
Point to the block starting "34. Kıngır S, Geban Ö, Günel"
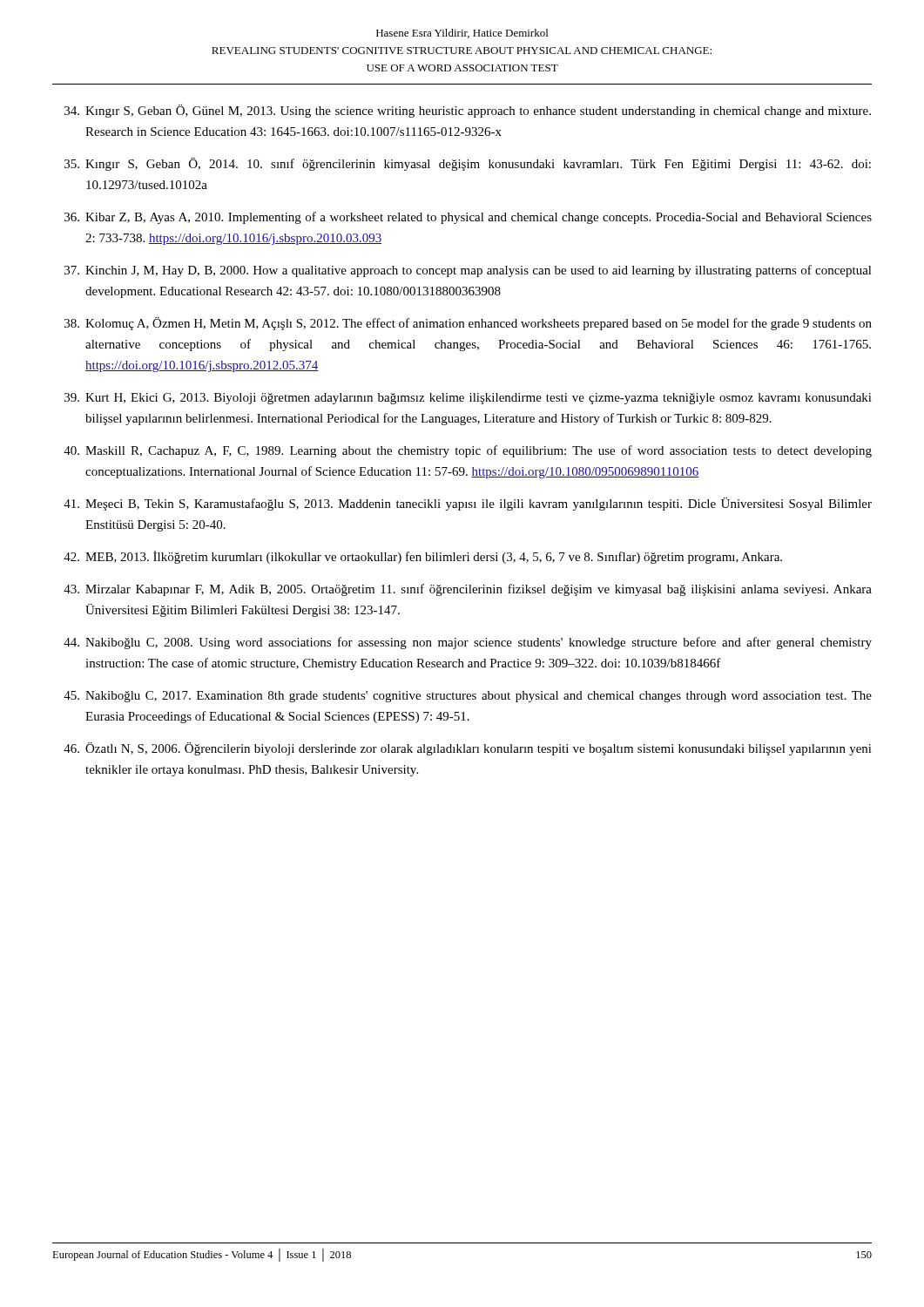click(x=462, y=121)
